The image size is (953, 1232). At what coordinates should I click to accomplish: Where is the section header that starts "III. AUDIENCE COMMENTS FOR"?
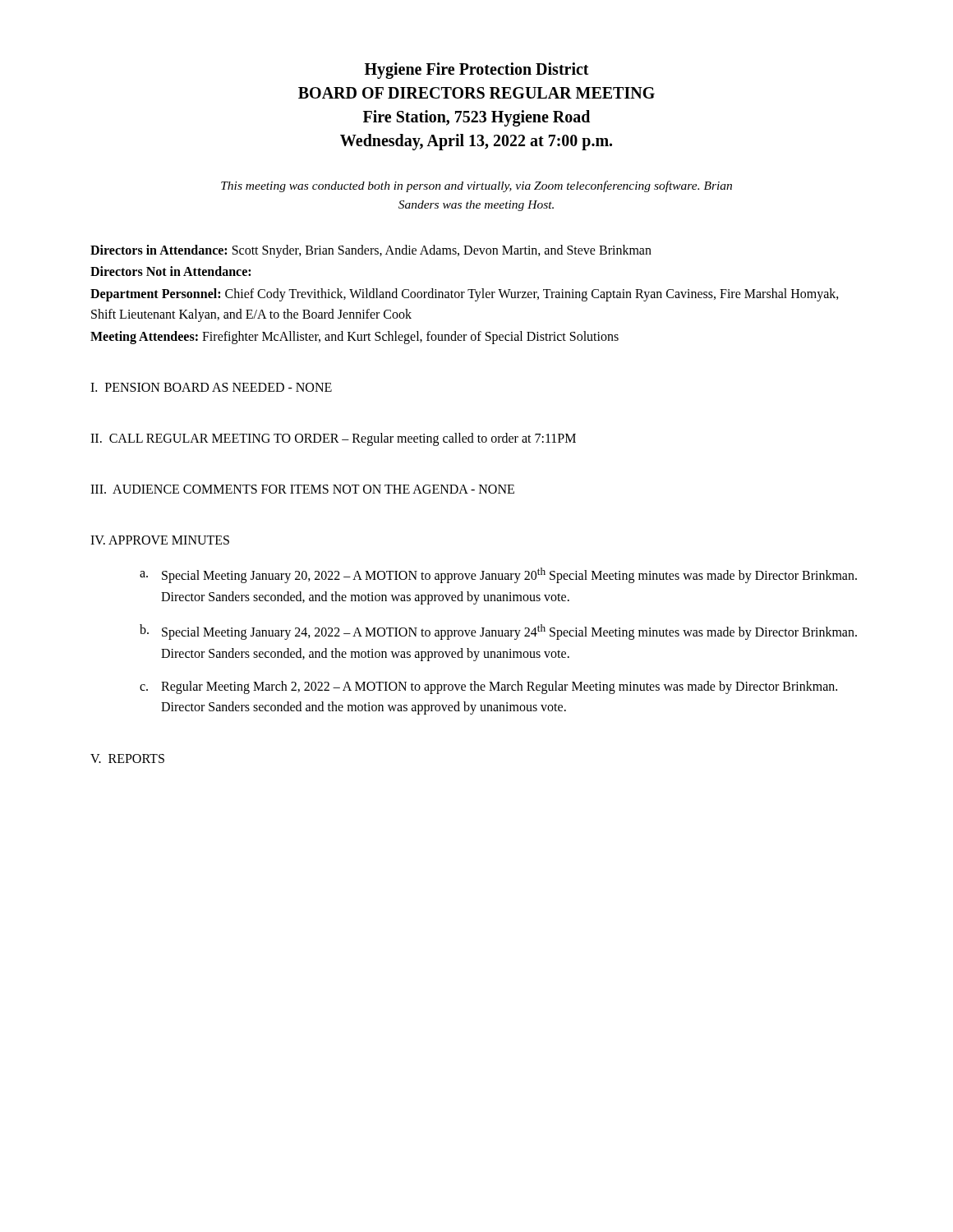(x=303, y=490)
